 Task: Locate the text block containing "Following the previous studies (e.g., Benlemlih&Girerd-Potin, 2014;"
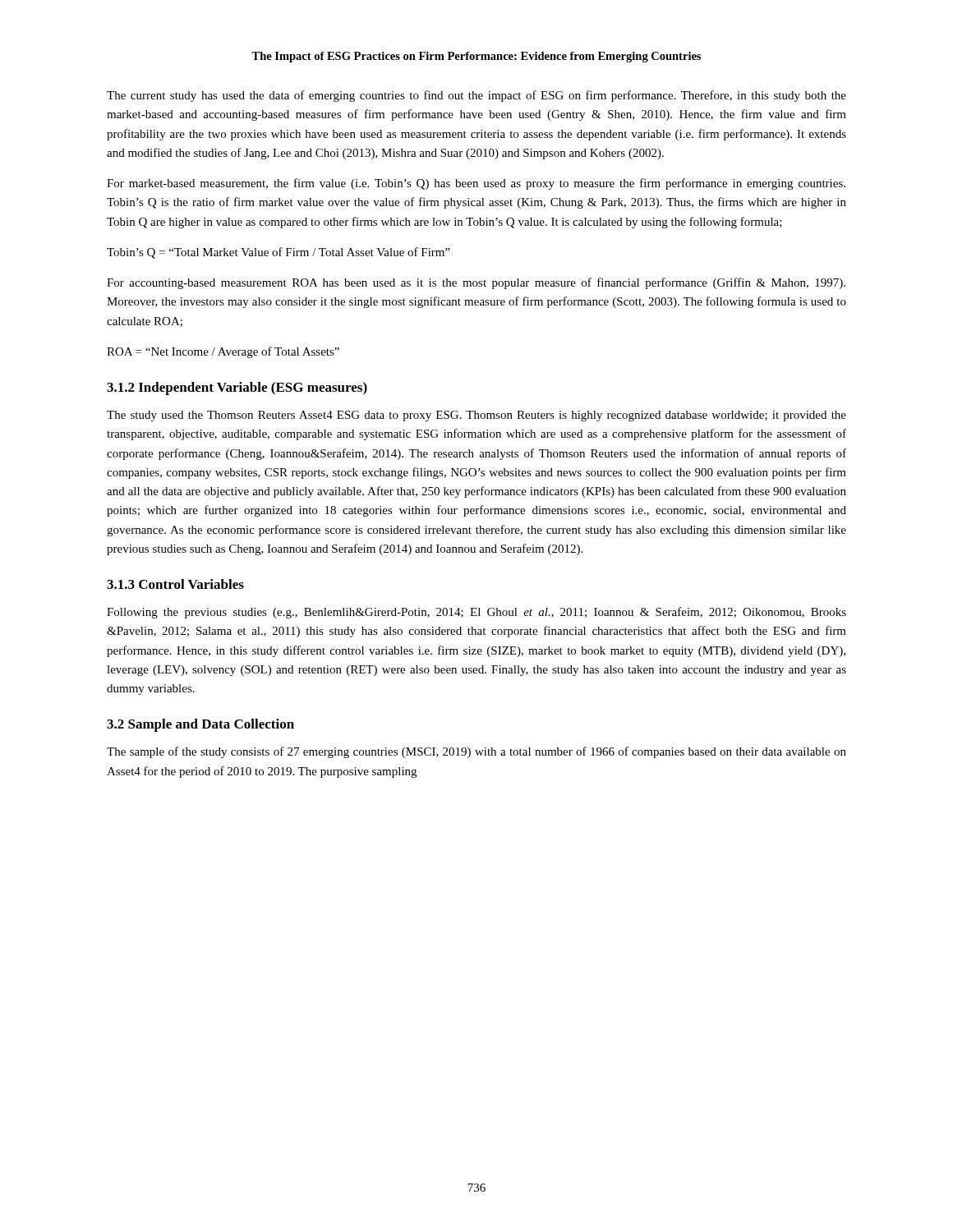point(476,650)
